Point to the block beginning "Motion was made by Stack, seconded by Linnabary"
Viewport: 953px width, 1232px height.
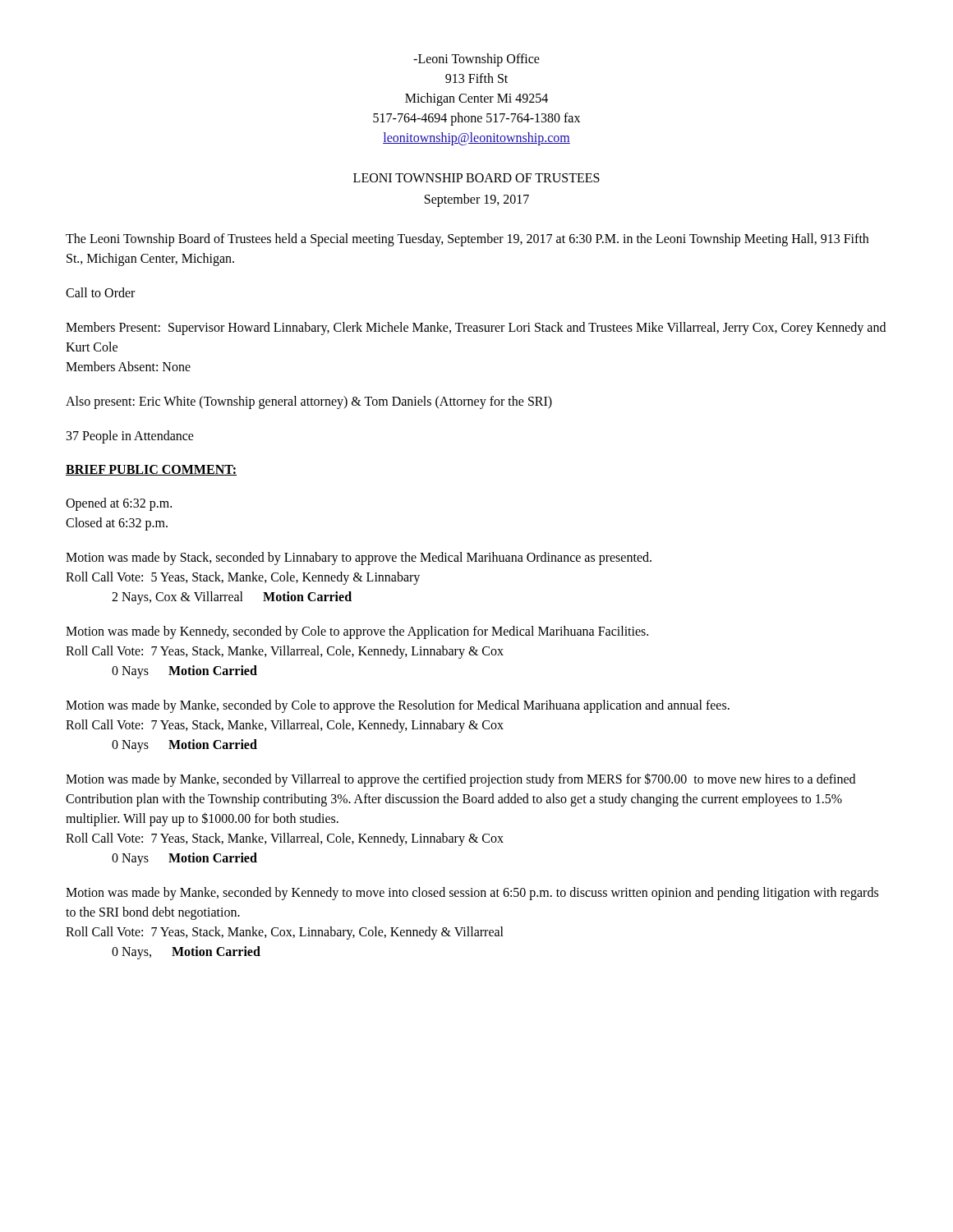pyautogui.click(x=359, y=559)
